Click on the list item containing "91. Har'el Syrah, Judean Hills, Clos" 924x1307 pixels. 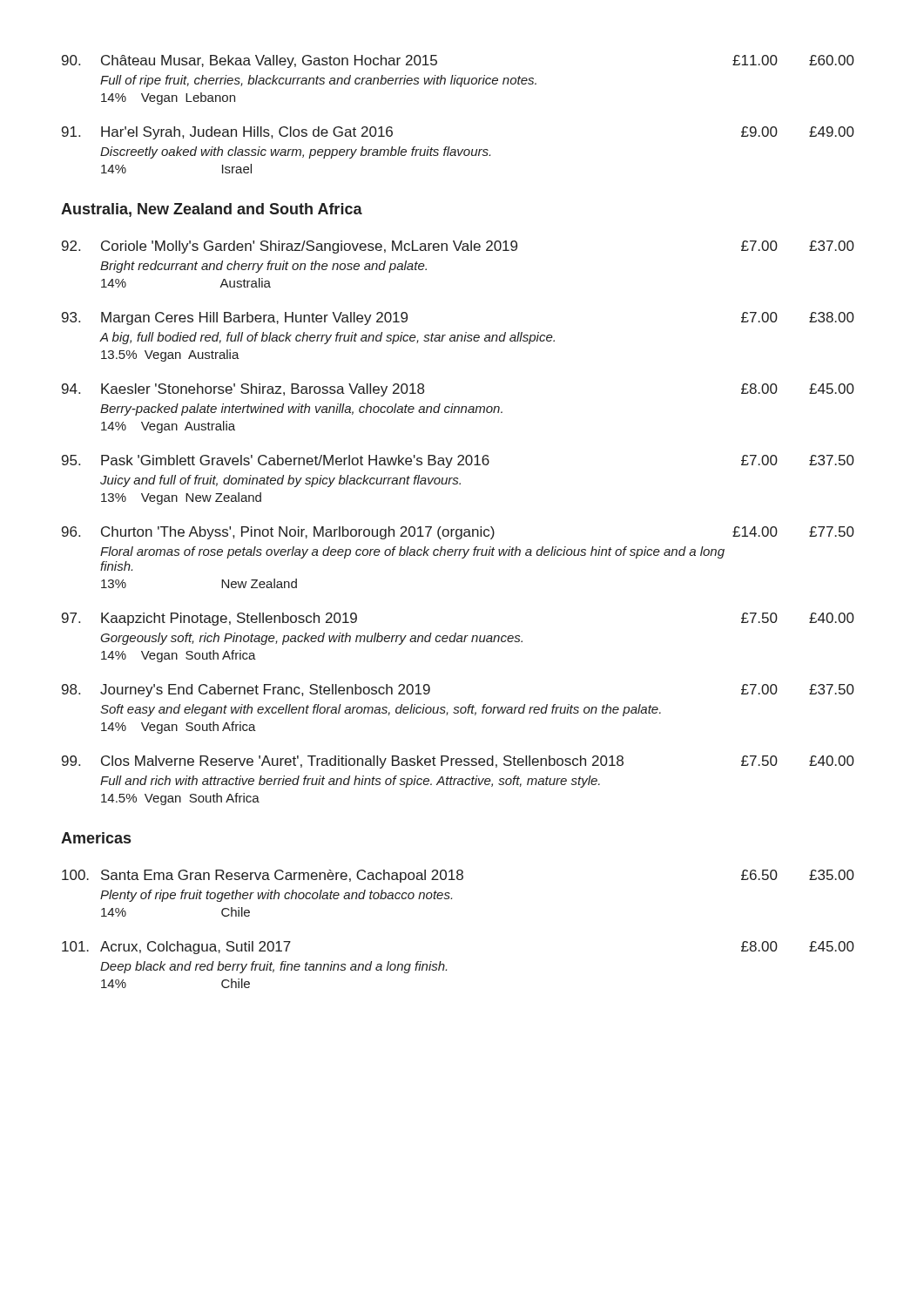(458, 150)
